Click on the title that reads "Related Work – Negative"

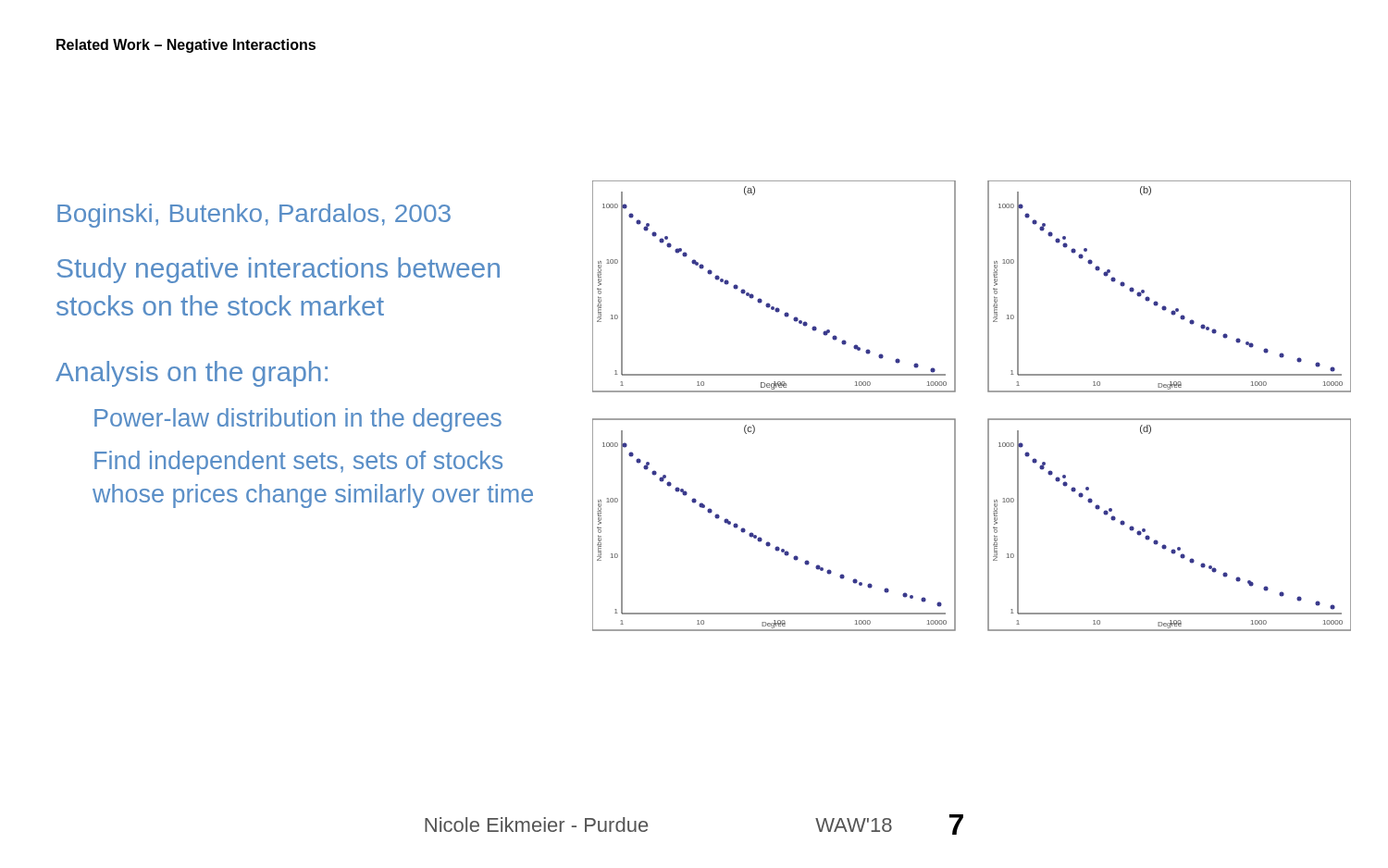pos(186,45)
